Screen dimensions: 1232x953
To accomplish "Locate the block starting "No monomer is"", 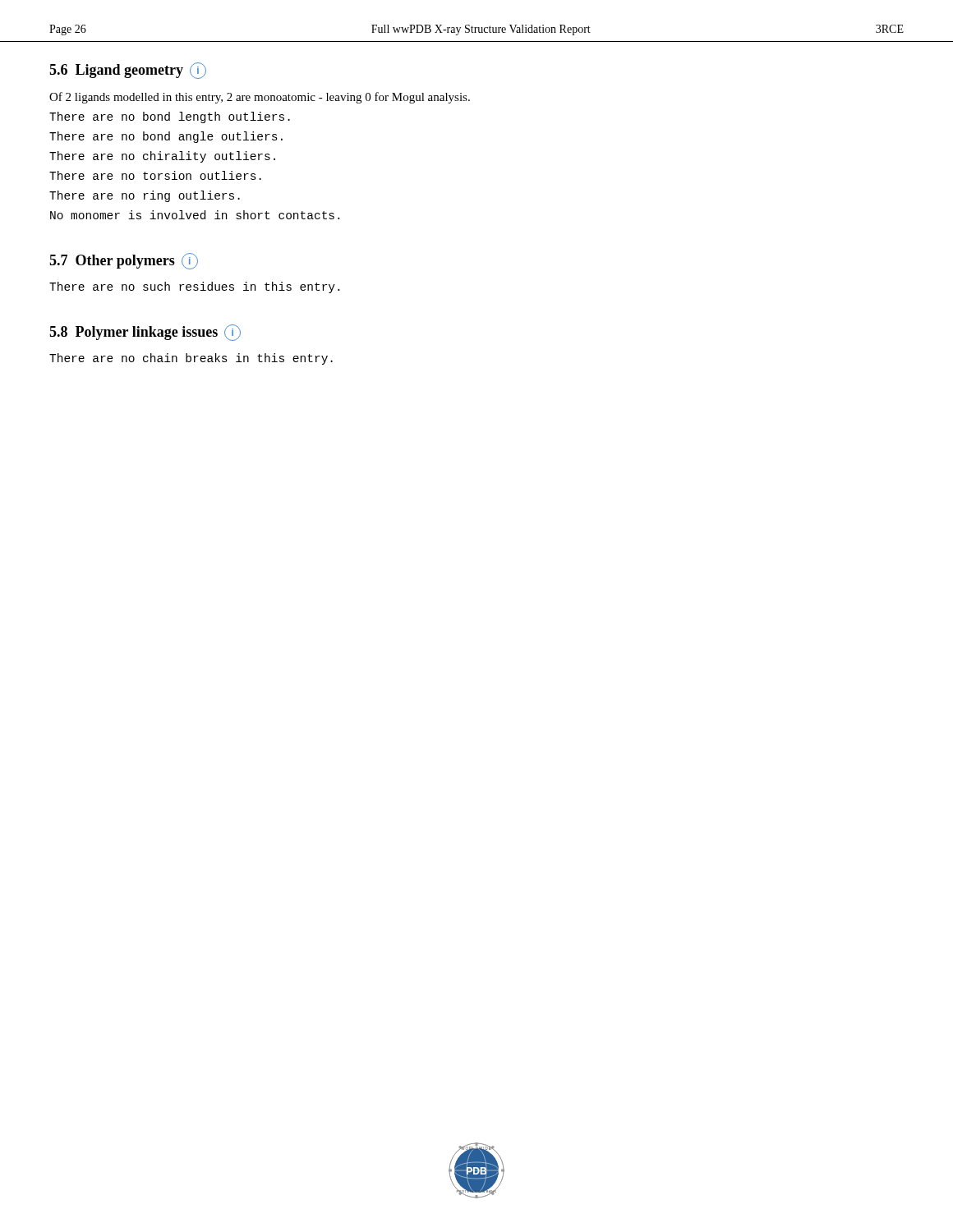I will pyautogui.click(x=196, y=216).
